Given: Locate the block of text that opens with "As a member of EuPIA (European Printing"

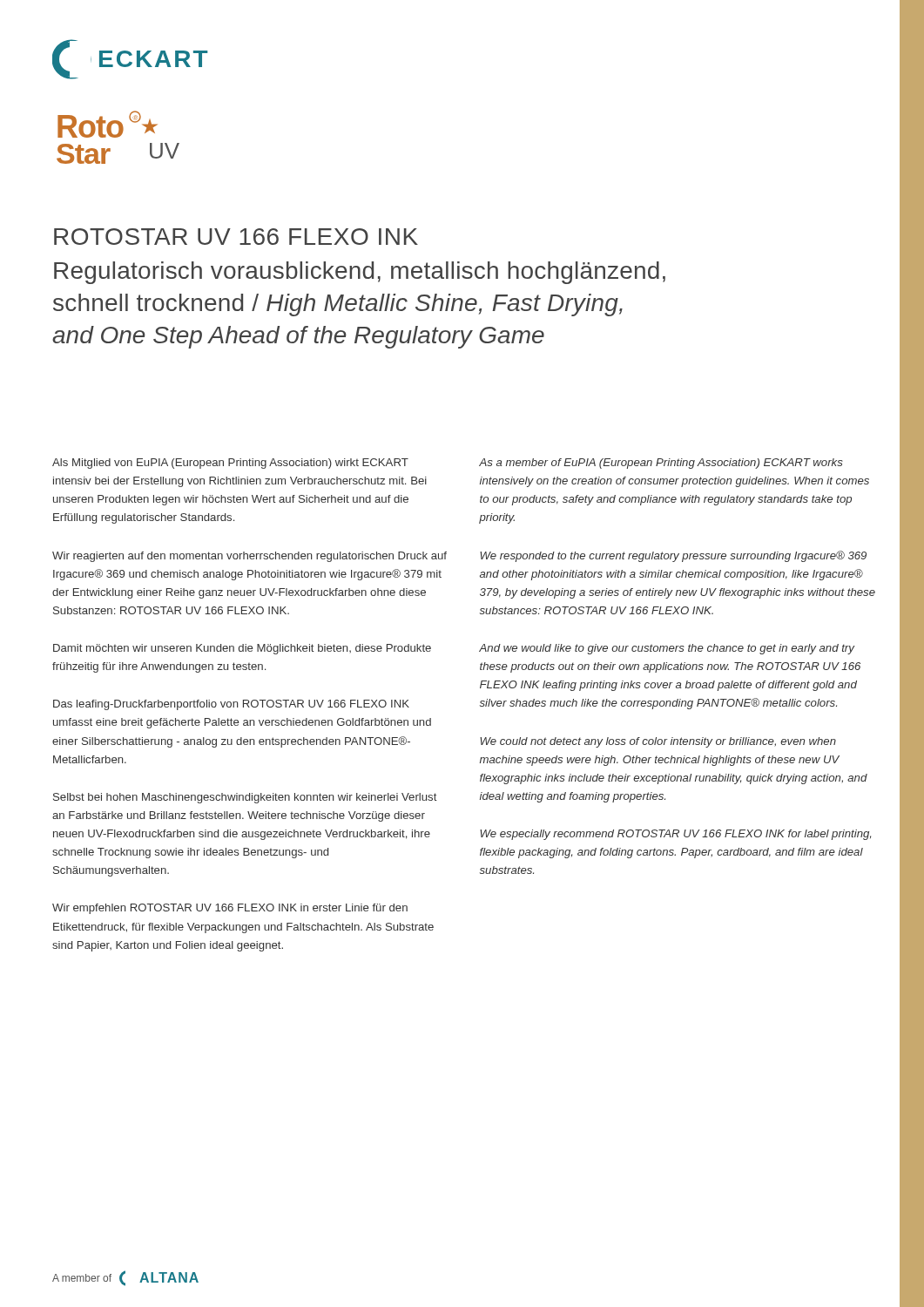Looking at the screenshot, I should point(674,490).
